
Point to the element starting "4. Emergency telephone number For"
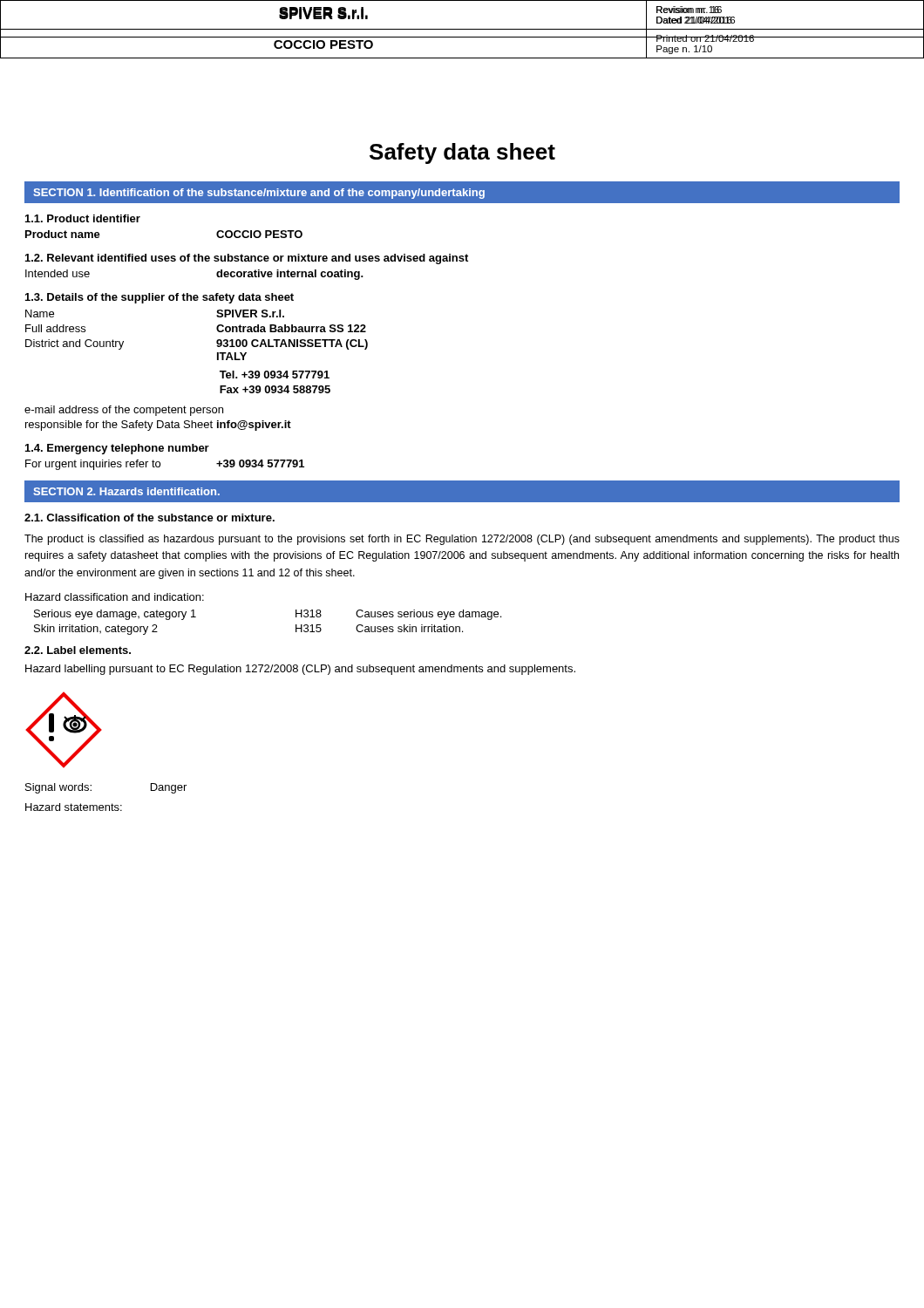pyautogui.click(x=117, y=449)
